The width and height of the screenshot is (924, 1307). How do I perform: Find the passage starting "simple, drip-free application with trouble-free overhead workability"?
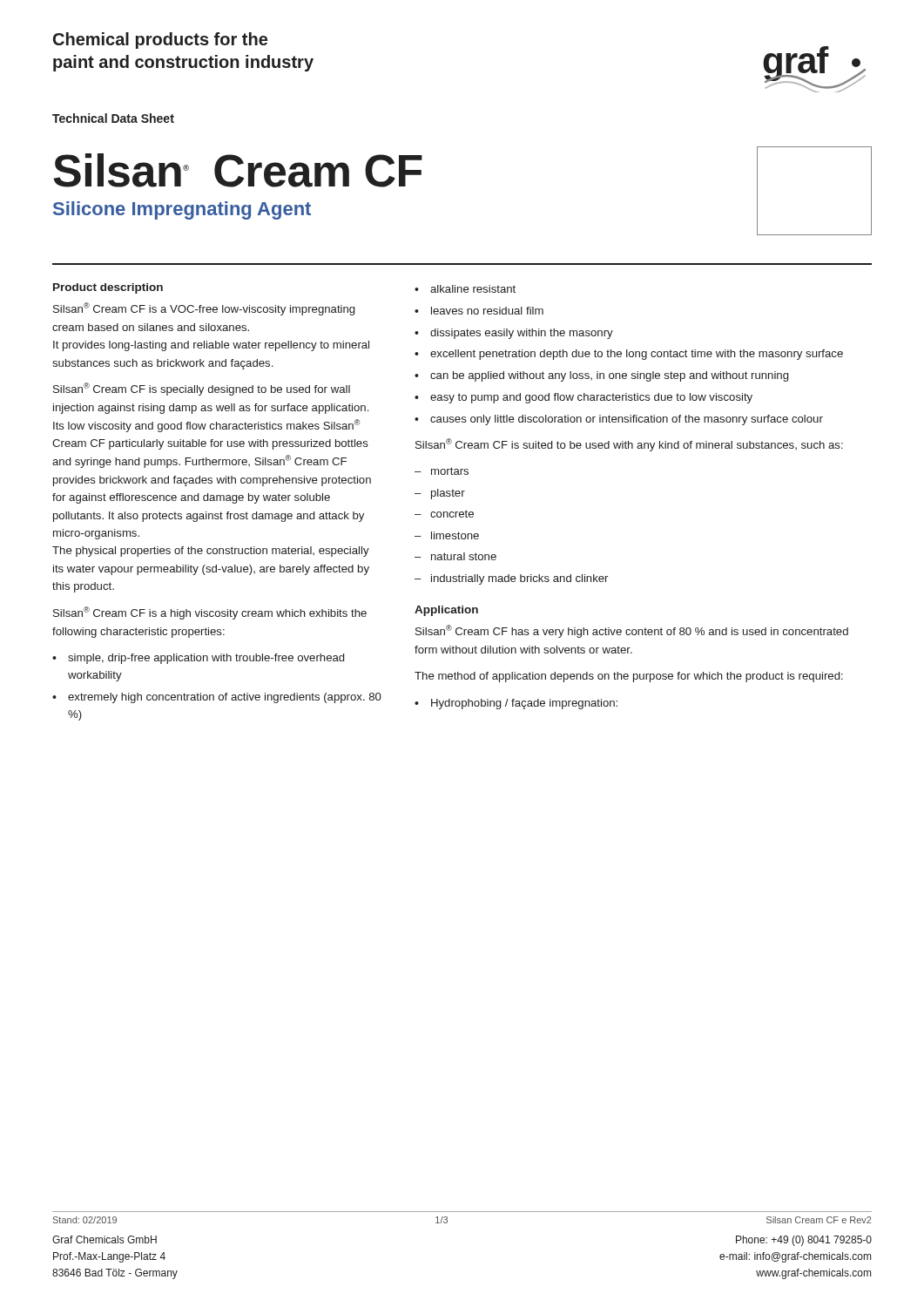click(206, 666)
